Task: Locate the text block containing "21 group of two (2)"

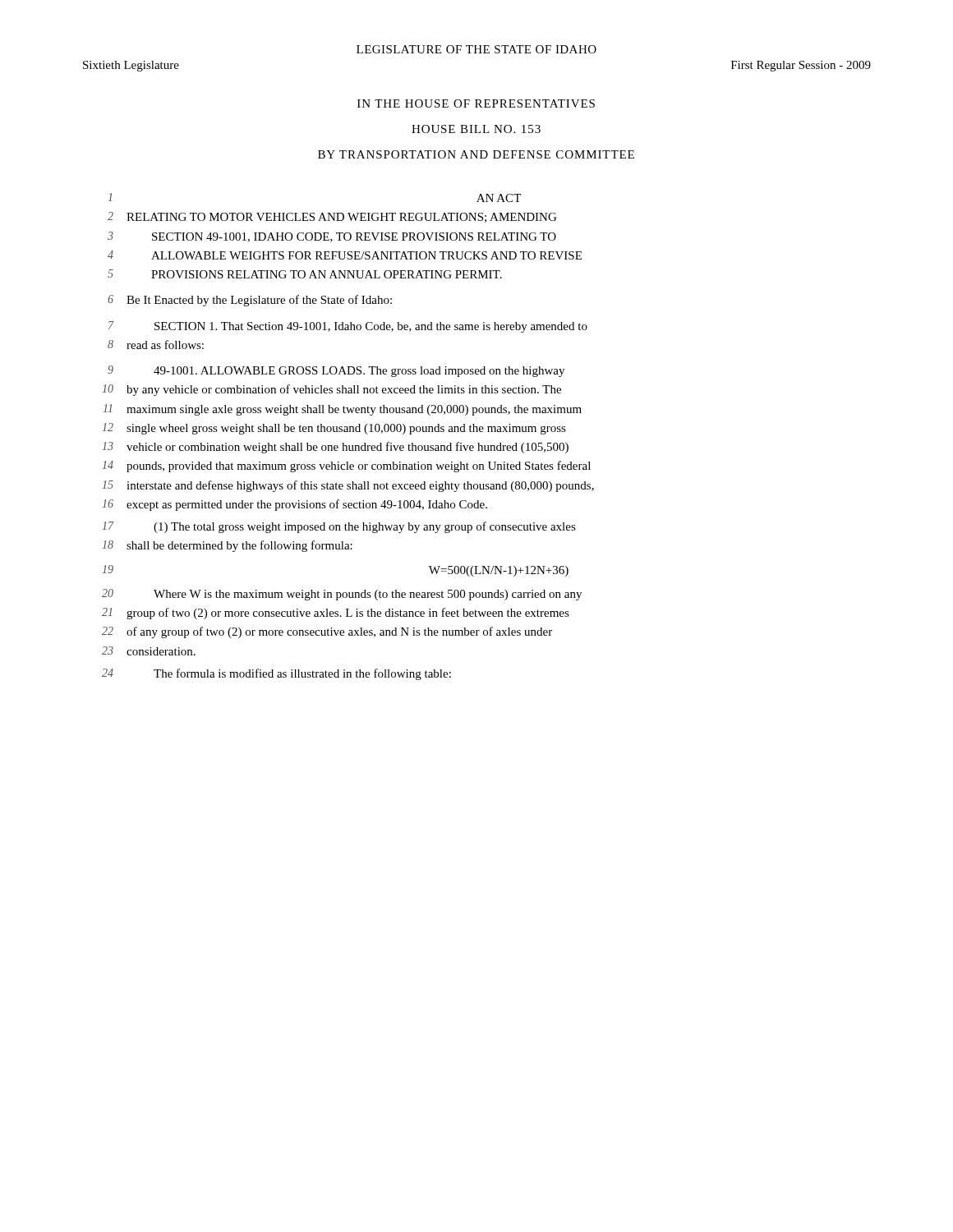Action: [476, 613]
